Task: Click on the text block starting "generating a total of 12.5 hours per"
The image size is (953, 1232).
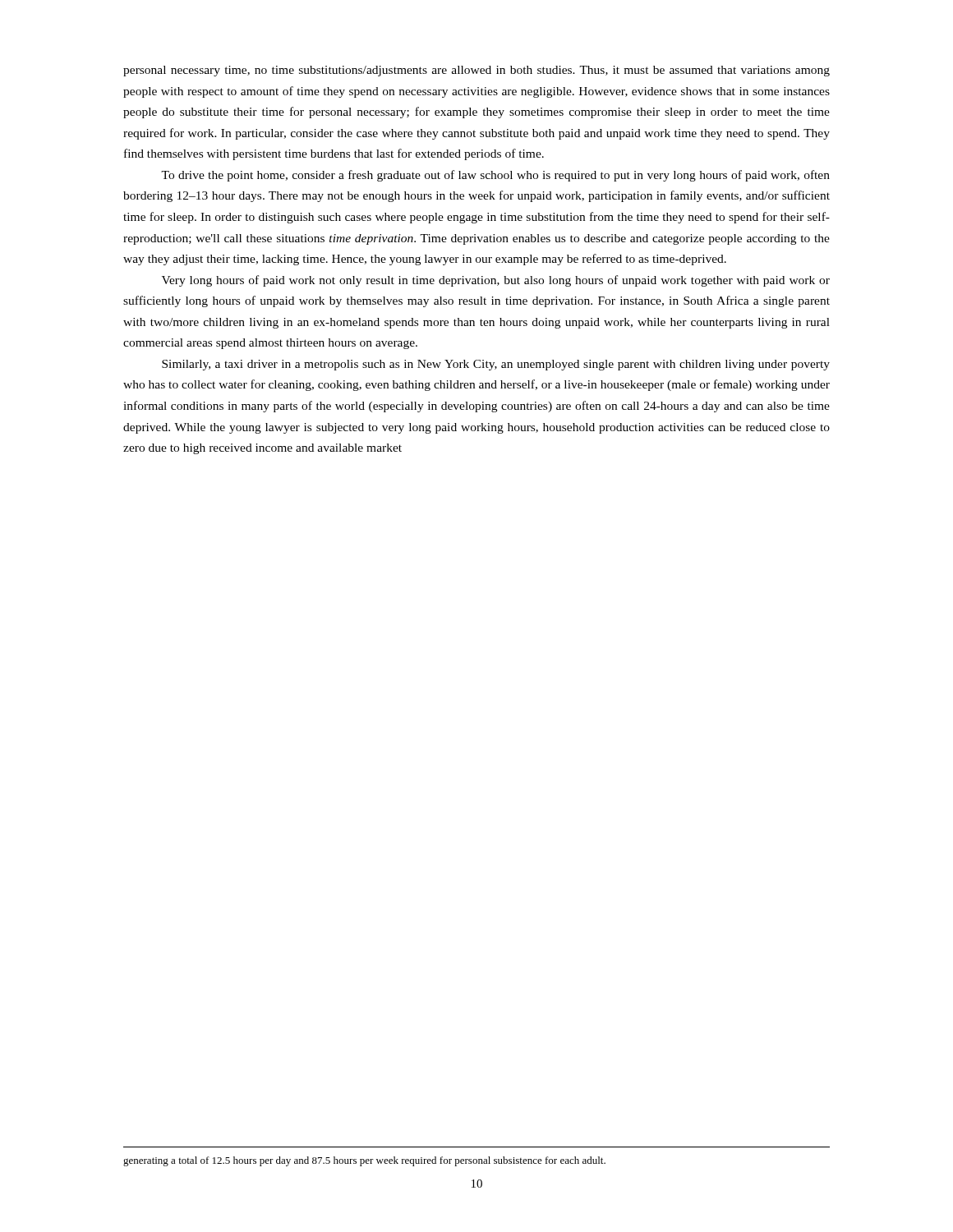Action: click(365, 1160)
